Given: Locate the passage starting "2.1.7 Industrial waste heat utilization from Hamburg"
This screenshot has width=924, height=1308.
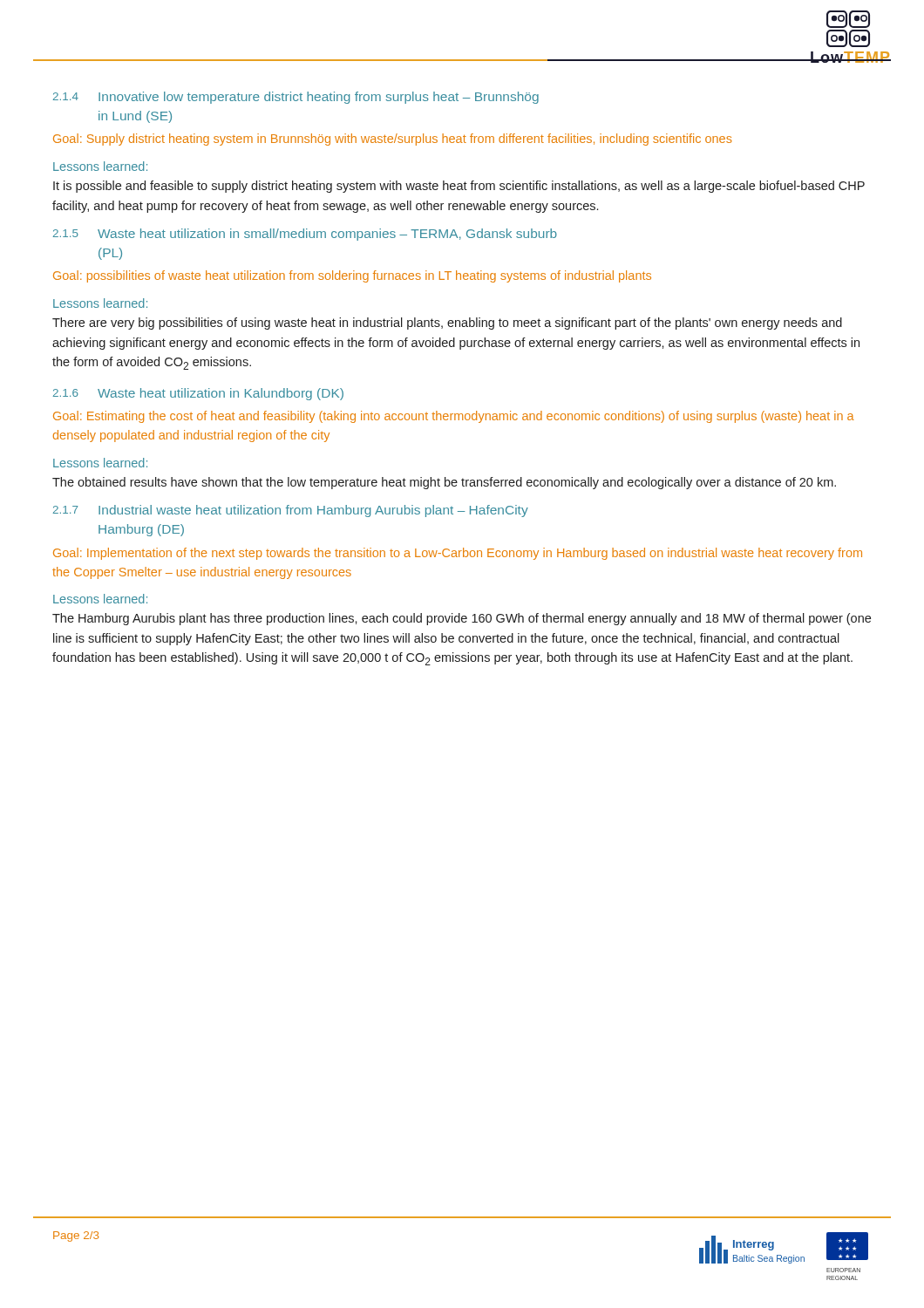Looking at the screenshot, I should tap(462, 520).
